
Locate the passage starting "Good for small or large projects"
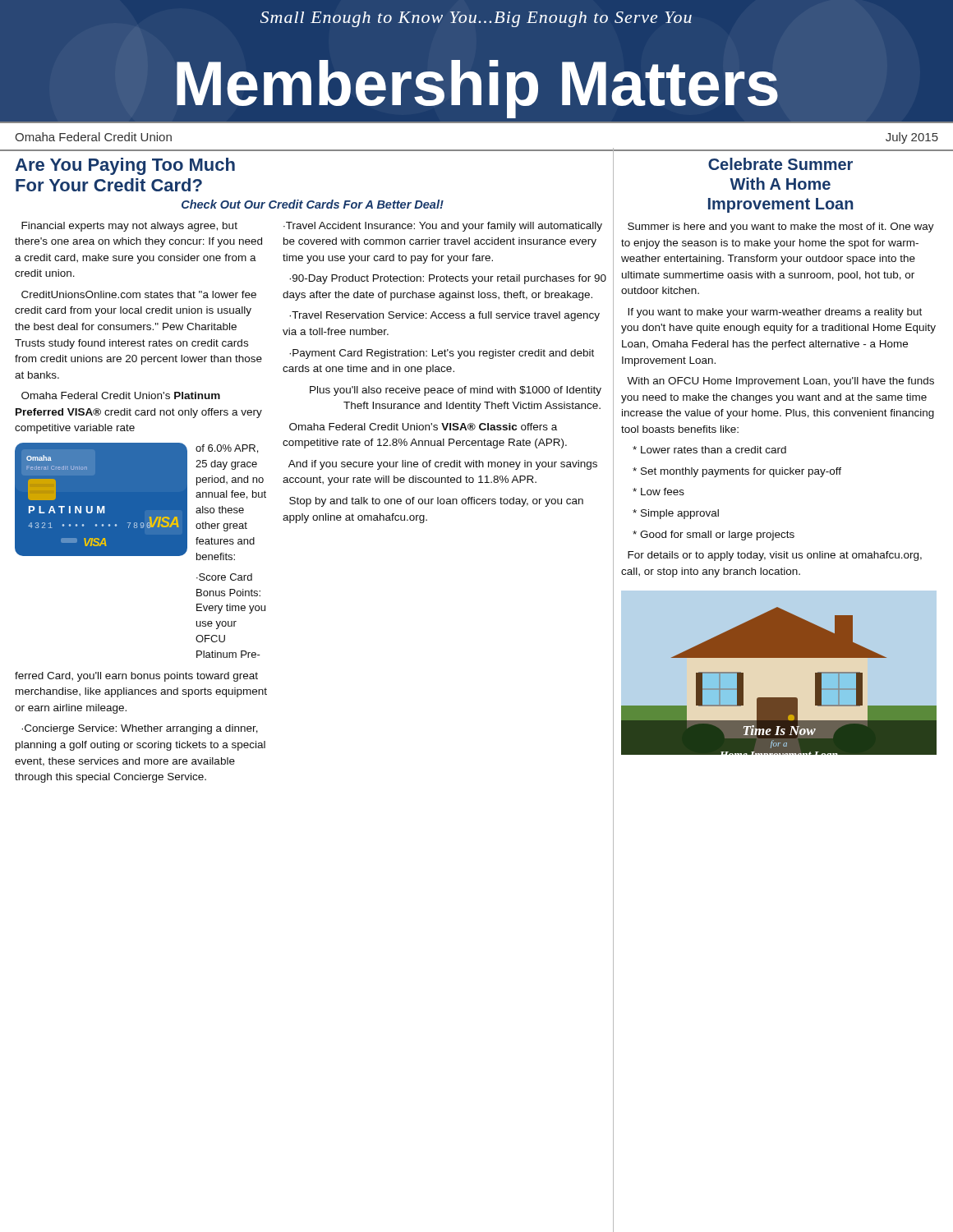pos(714,534)
